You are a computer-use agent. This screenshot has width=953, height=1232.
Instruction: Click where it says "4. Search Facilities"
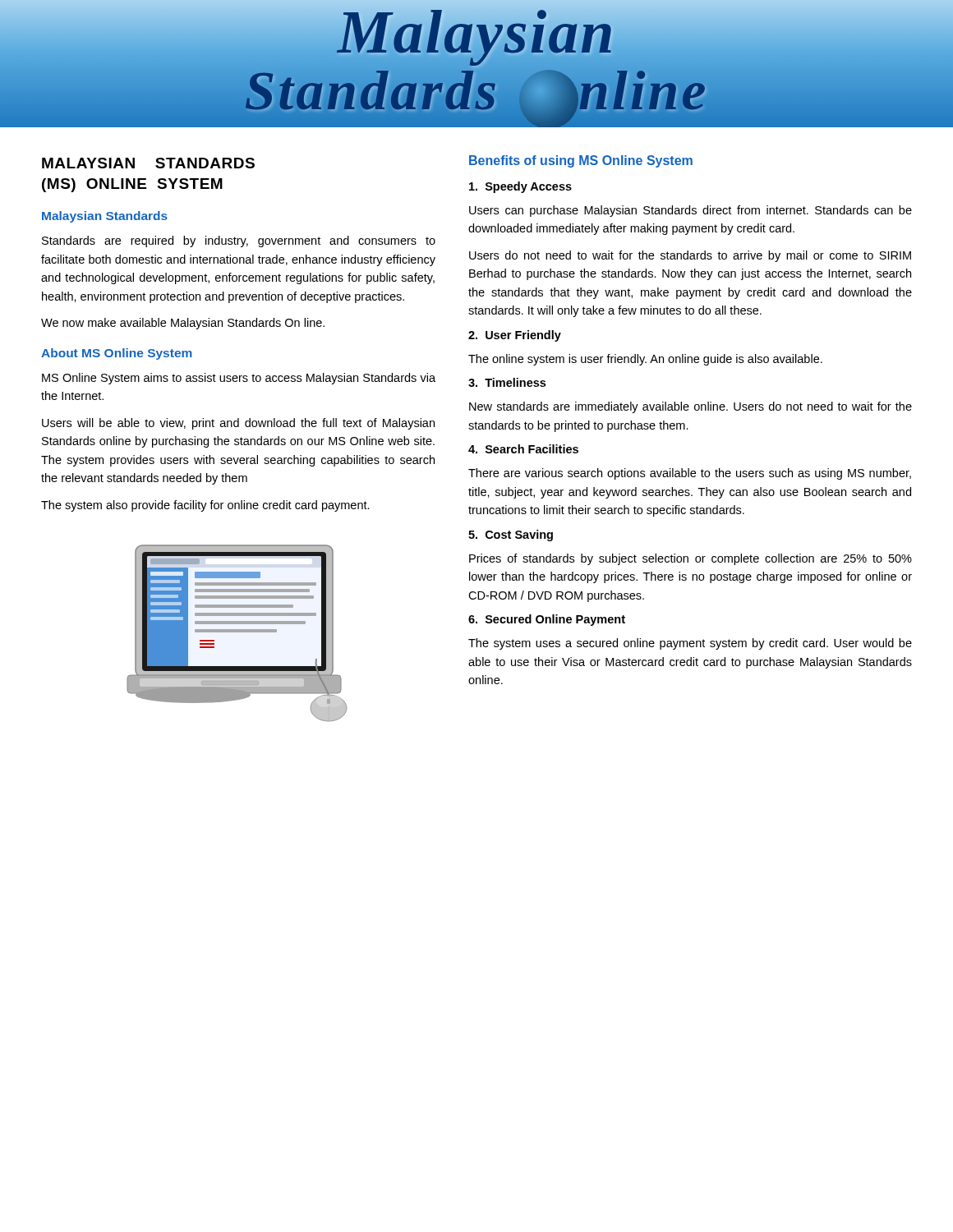tap(523, 449)
